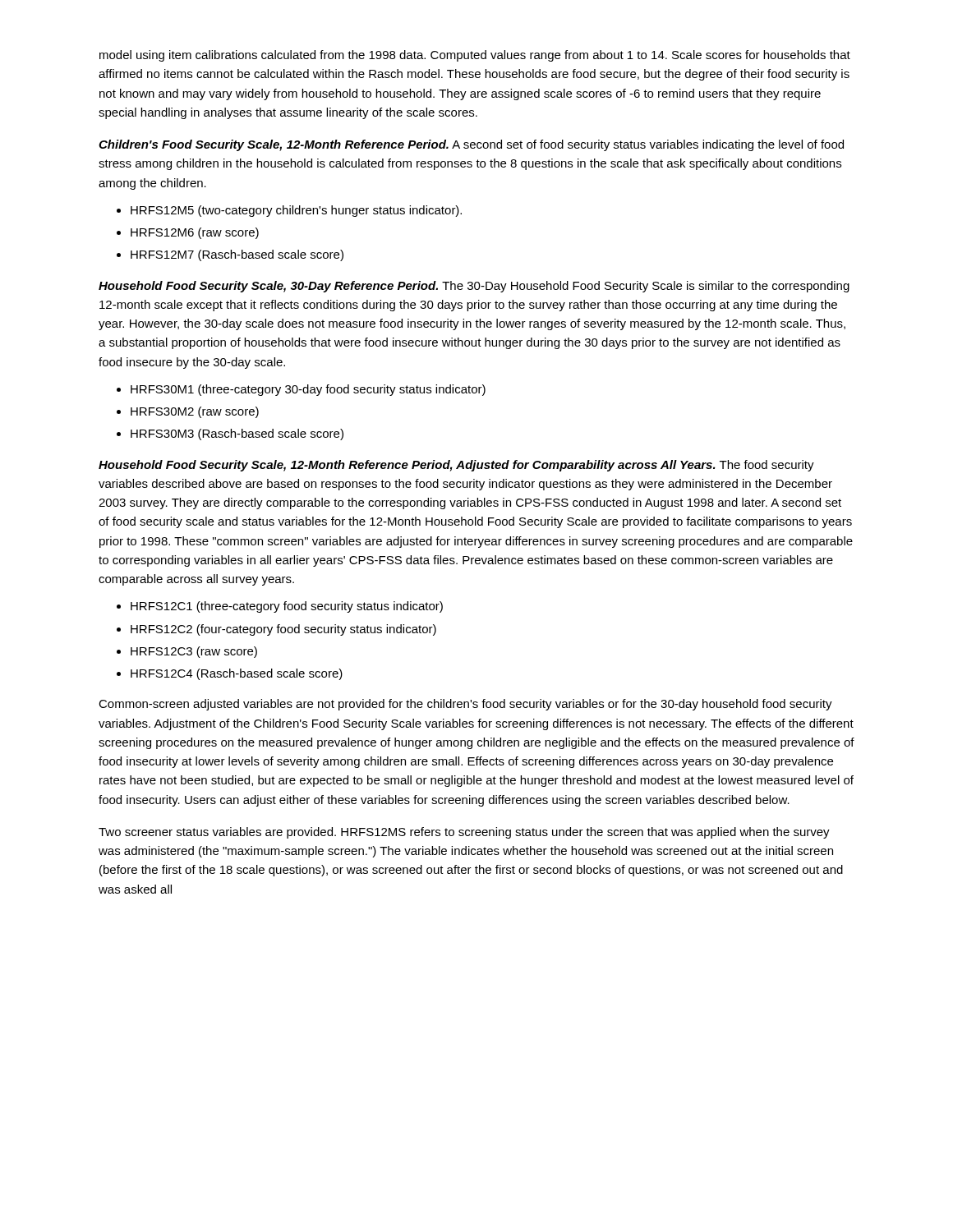Select the passage starting "HRFS12C1 (three-category food"

pos(287,606)
